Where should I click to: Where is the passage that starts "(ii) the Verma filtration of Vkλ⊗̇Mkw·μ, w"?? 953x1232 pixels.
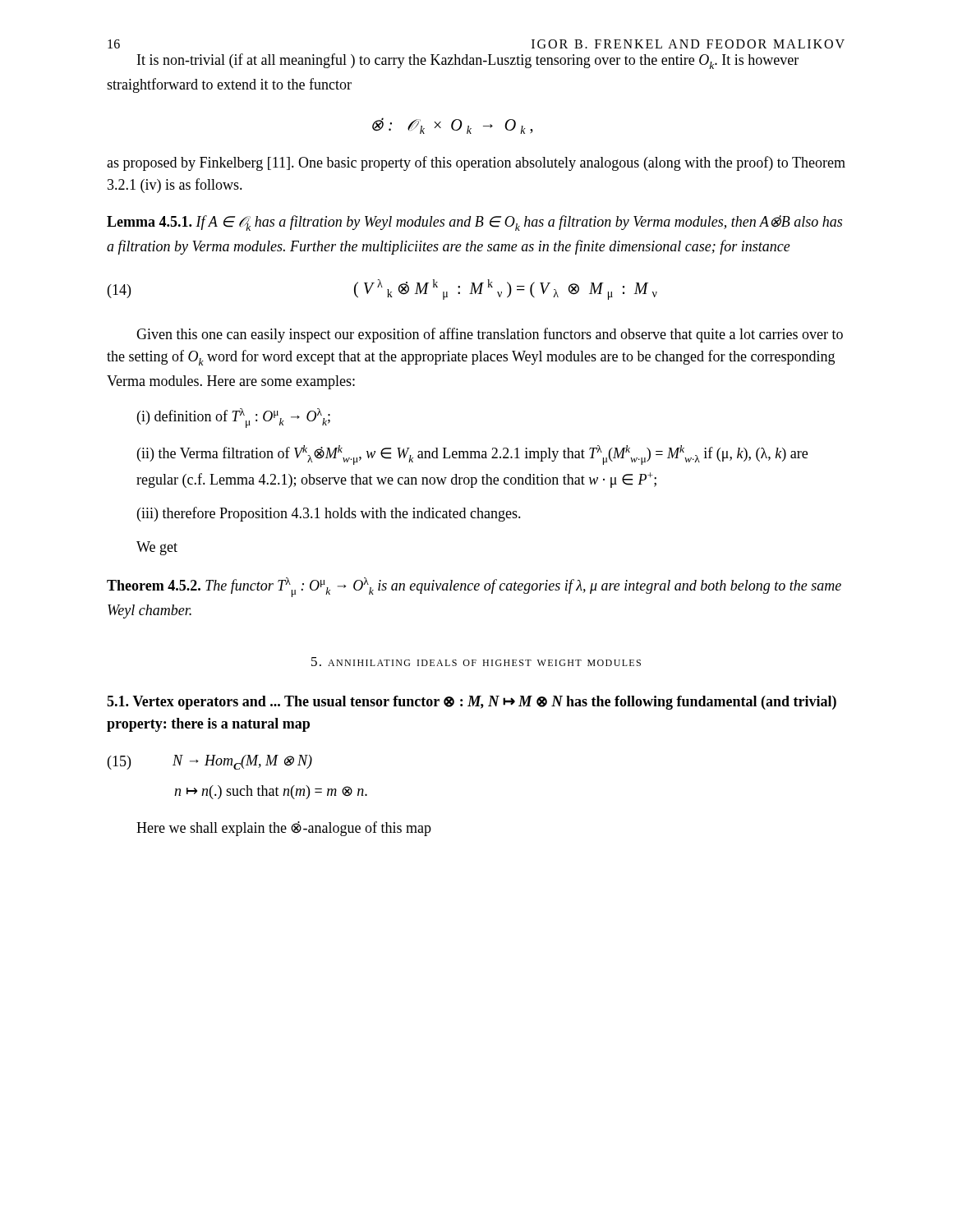[x=491, y=466]
